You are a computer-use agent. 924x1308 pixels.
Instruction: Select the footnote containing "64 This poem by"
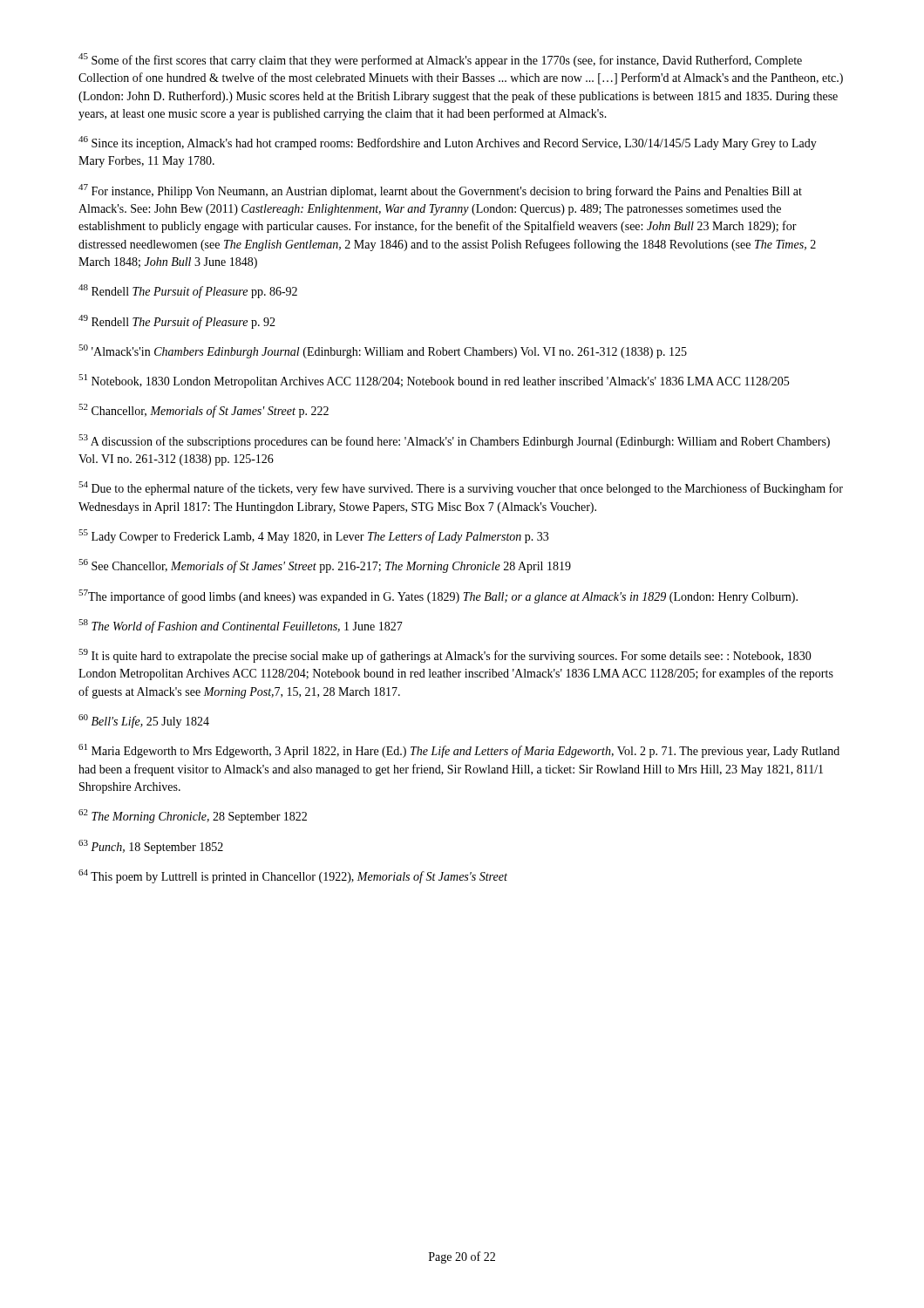293,876
